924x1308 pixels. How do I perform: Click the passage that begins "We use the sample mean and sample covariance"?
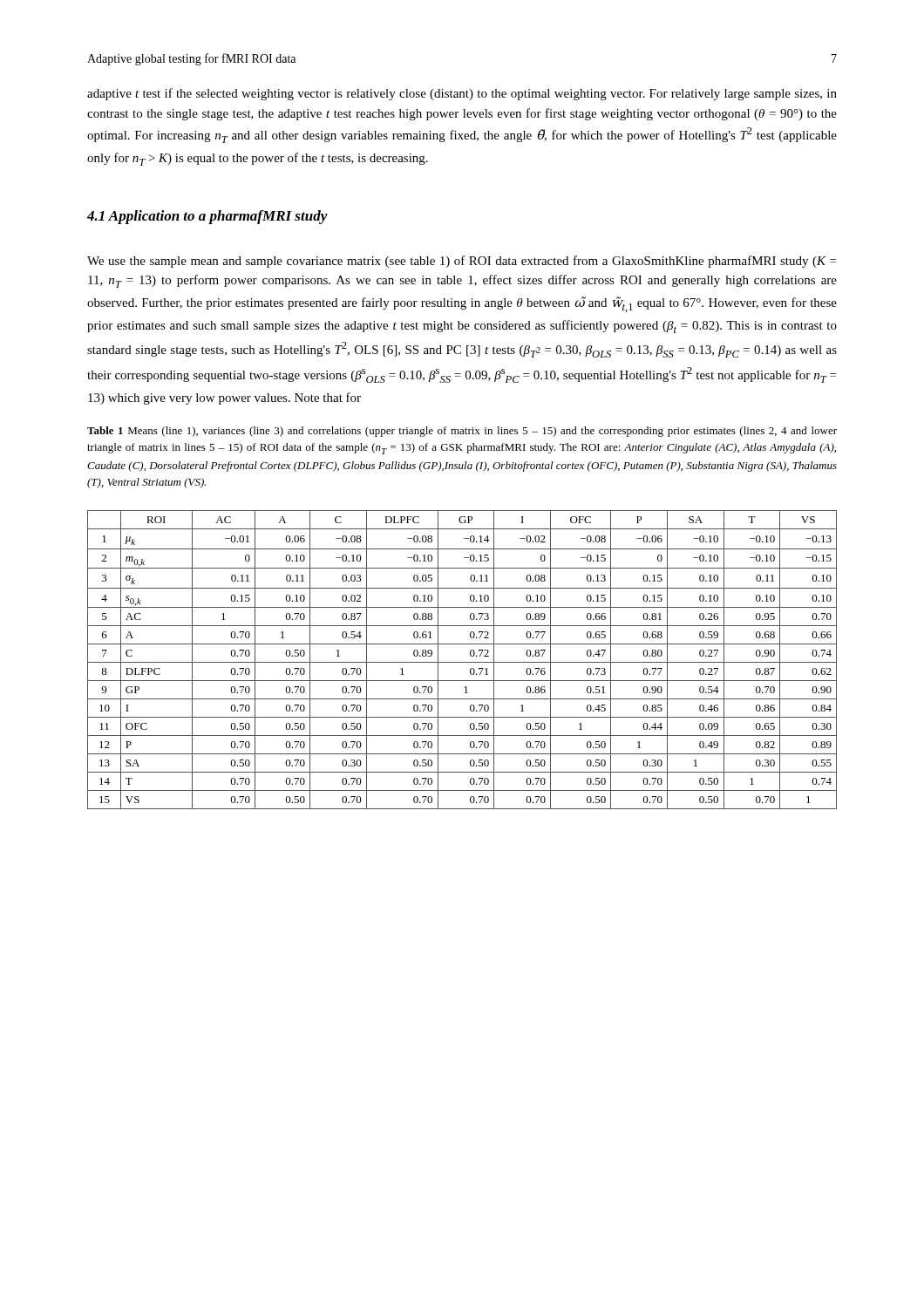point(462,329)
